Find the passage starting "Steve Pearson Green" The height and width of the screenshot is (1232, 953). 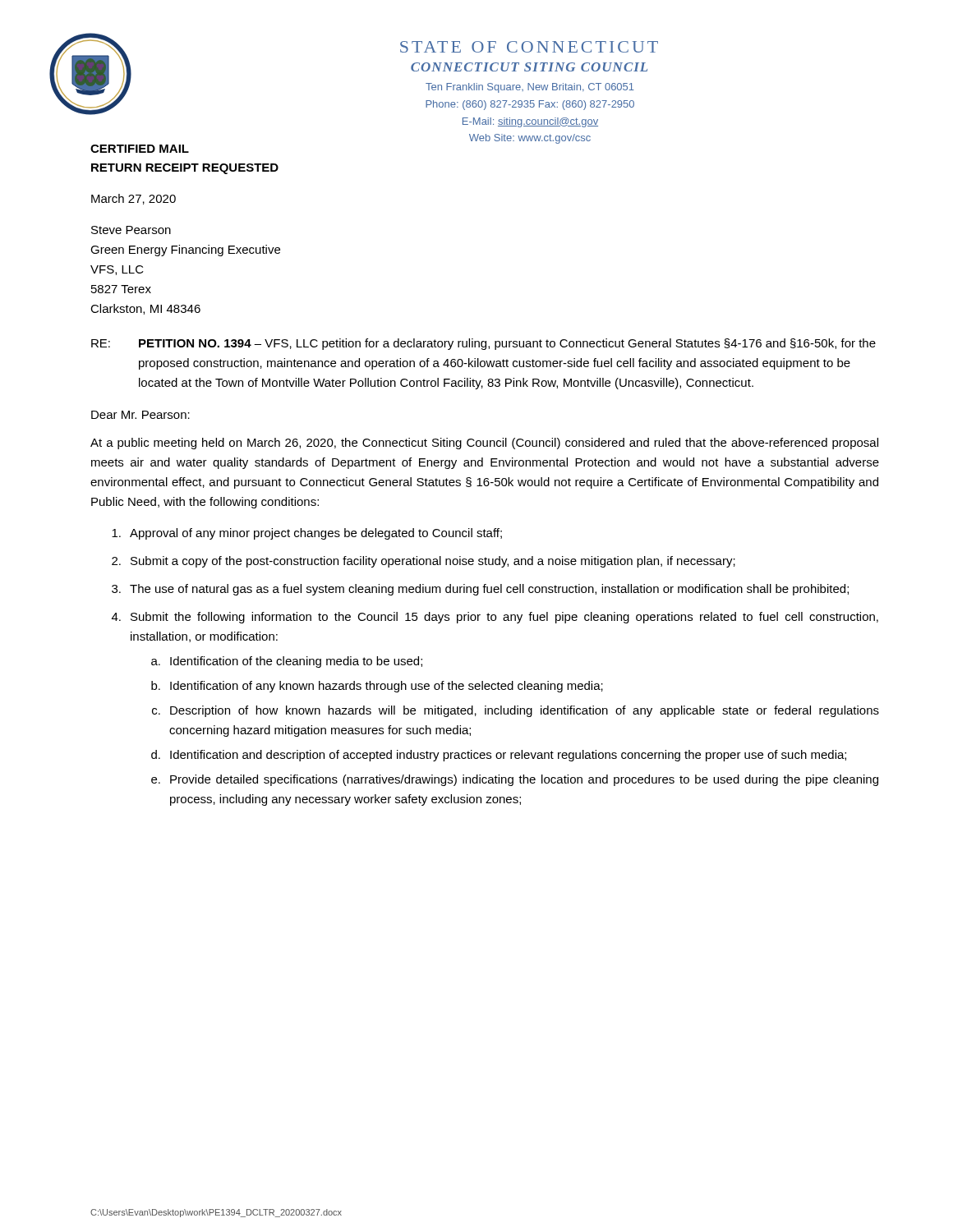coord(131,230)
